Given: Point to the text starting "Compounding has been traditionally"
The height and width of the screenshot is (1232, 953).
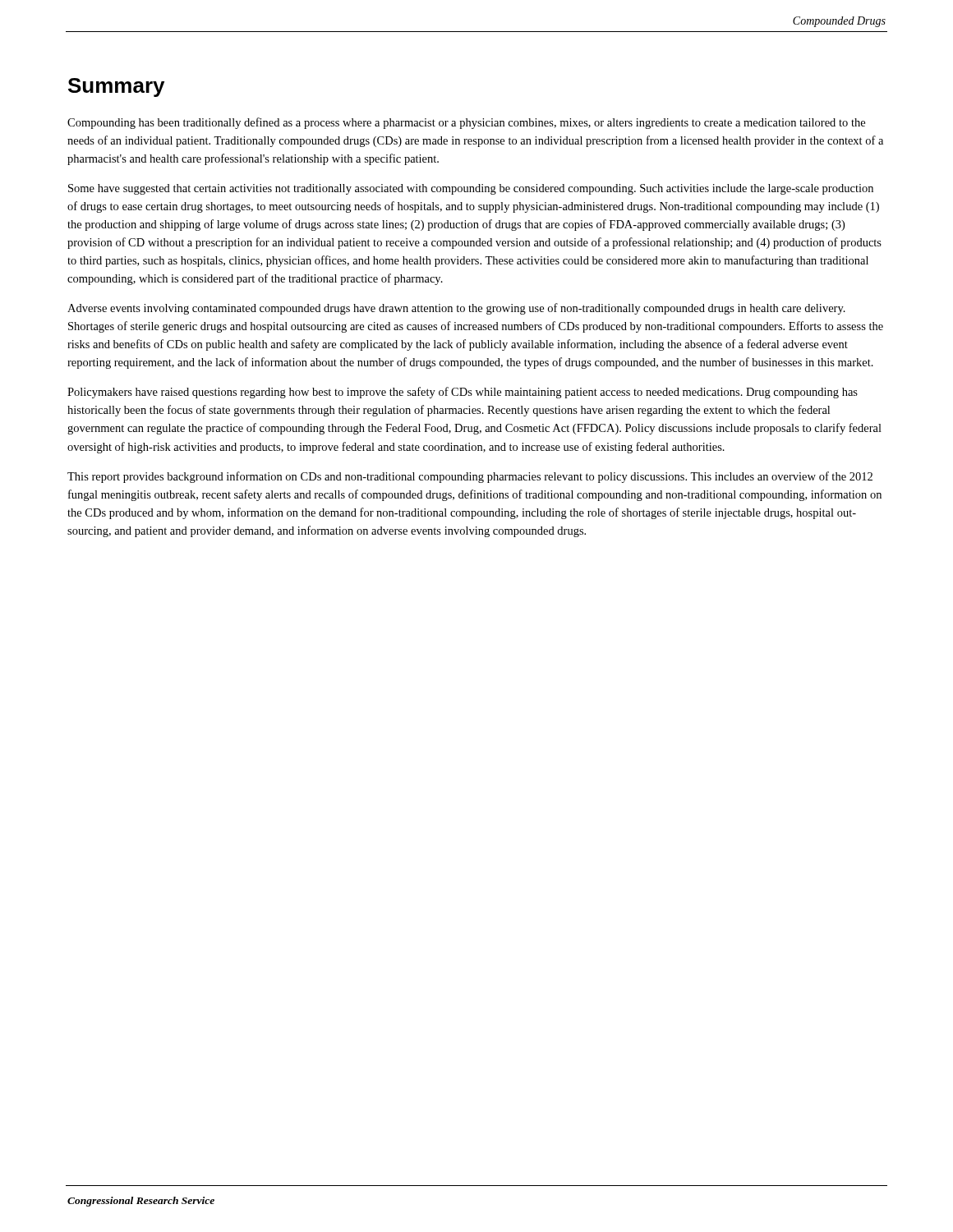Looking at the screenshot, I should tap(475, 140).
